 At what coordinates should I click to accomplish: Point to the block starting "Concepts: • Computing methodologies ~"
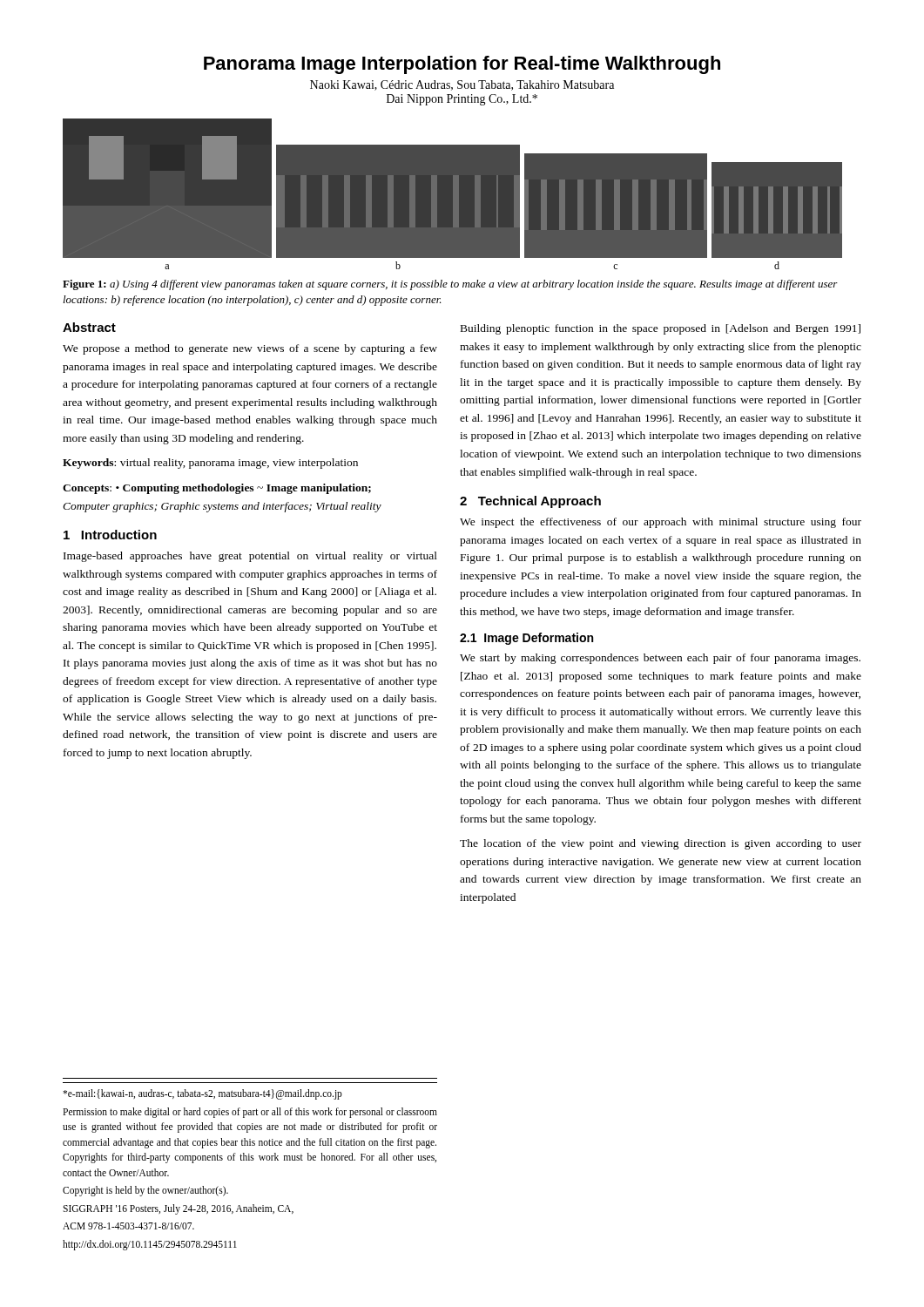click(250, 497)
